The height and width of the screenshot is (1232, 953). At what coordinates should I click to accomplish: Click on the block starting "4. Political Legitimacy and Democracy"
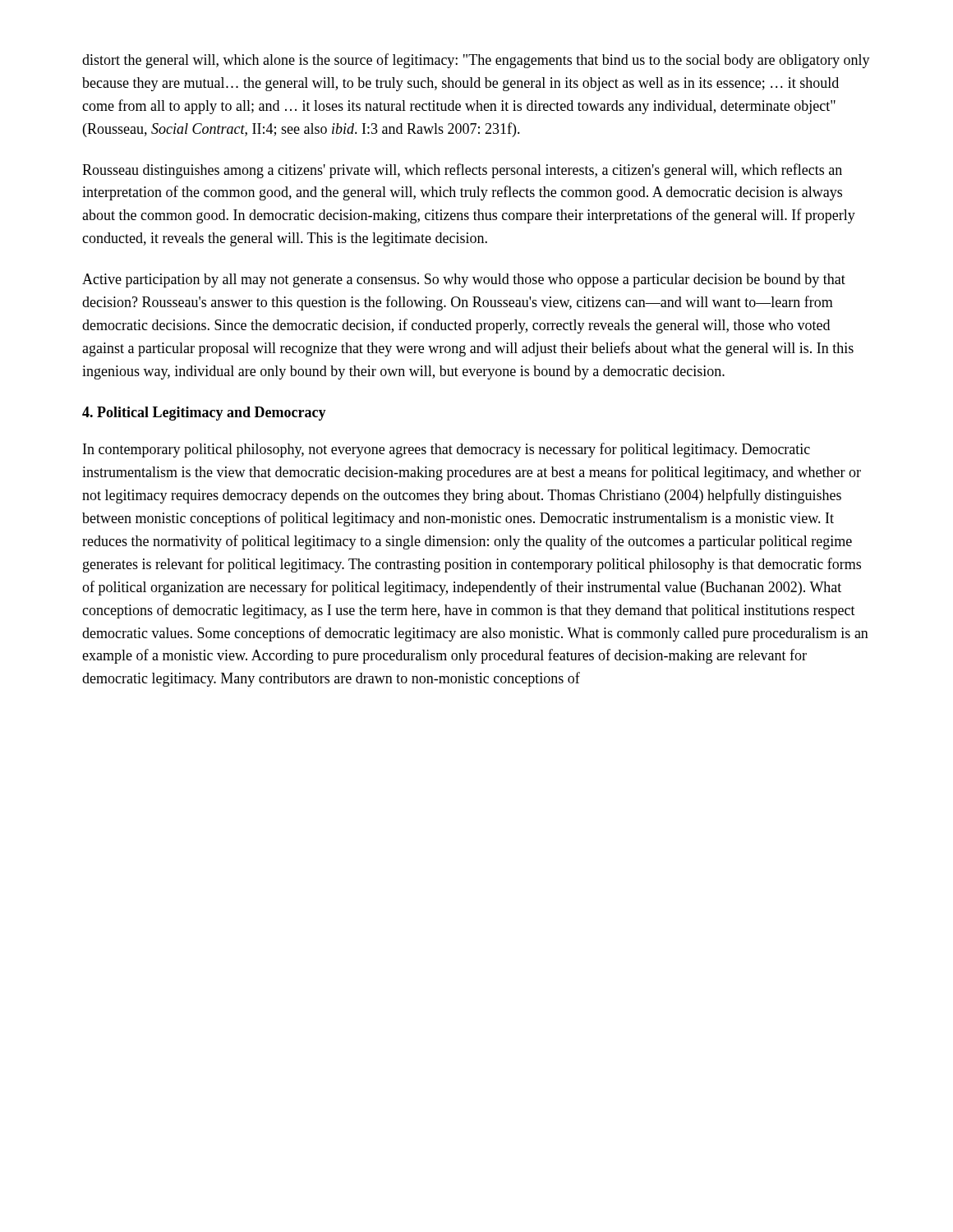click(x=204, y=412)
